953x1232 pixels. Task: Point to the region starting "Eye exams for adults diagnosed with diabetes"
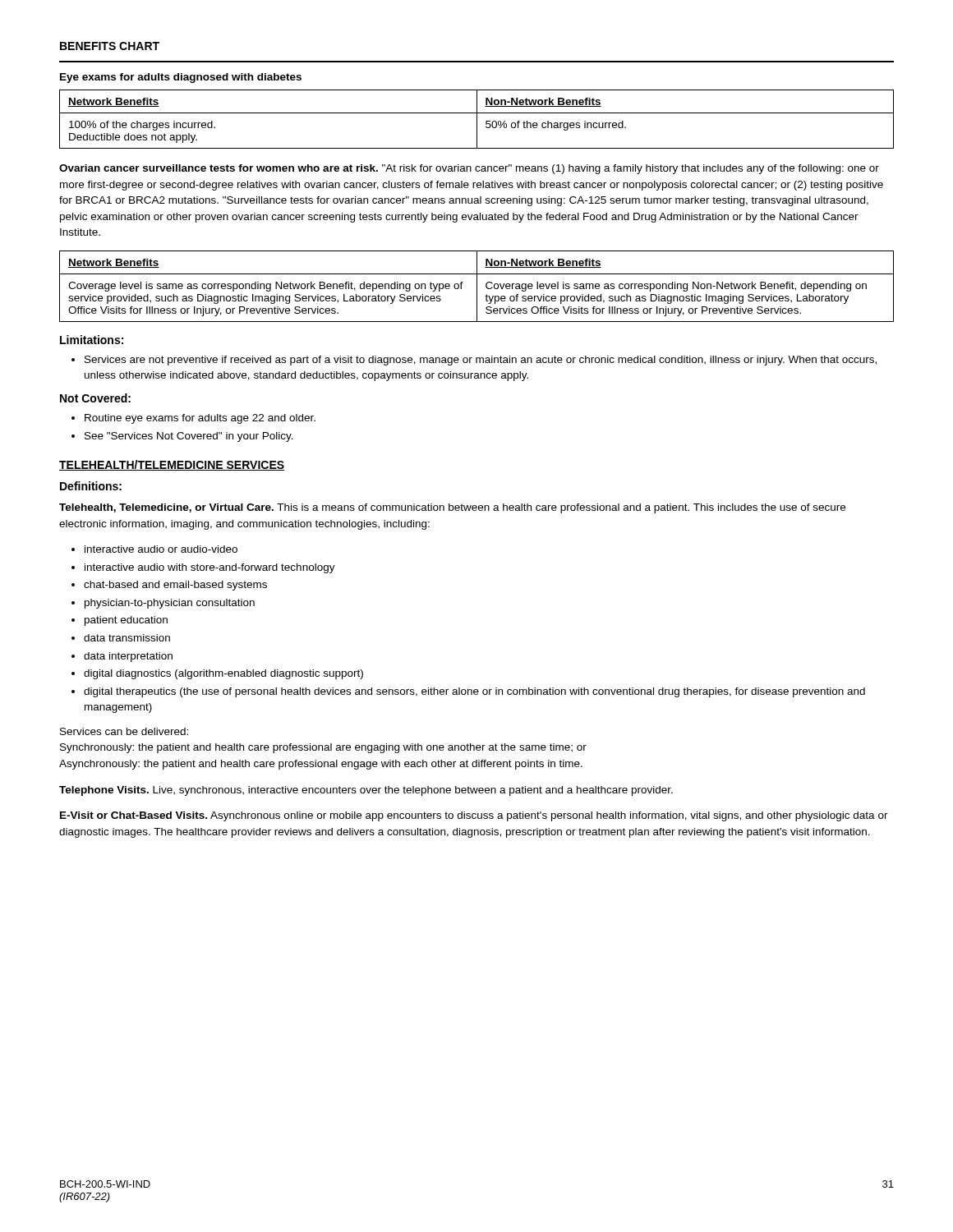coord(181,78)
